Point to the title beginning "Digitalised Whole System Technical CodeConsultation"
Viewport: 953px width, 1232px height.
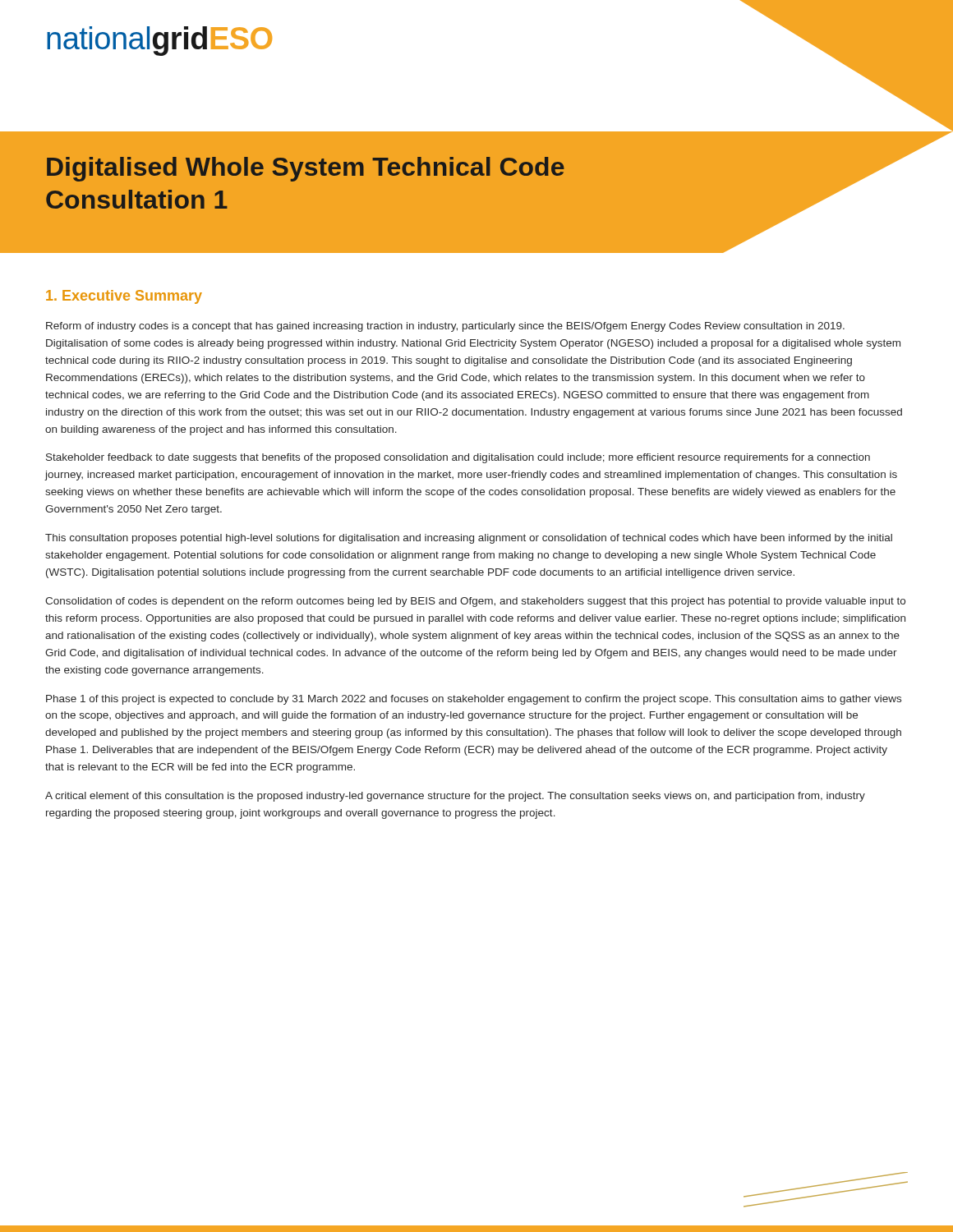pos(353,183)
